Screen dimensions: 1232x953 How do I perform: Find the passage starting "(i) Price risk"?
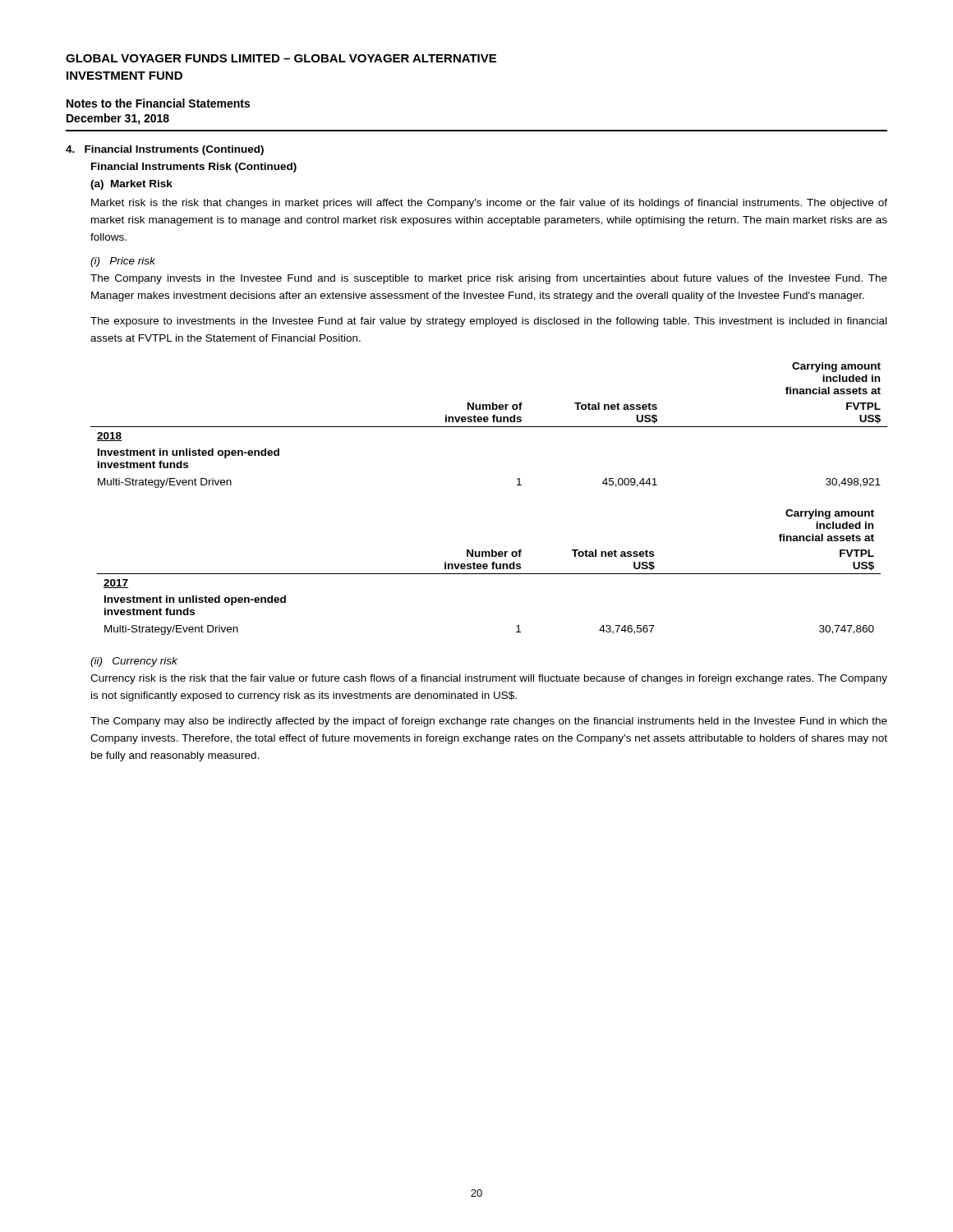(x=123, y=261)
